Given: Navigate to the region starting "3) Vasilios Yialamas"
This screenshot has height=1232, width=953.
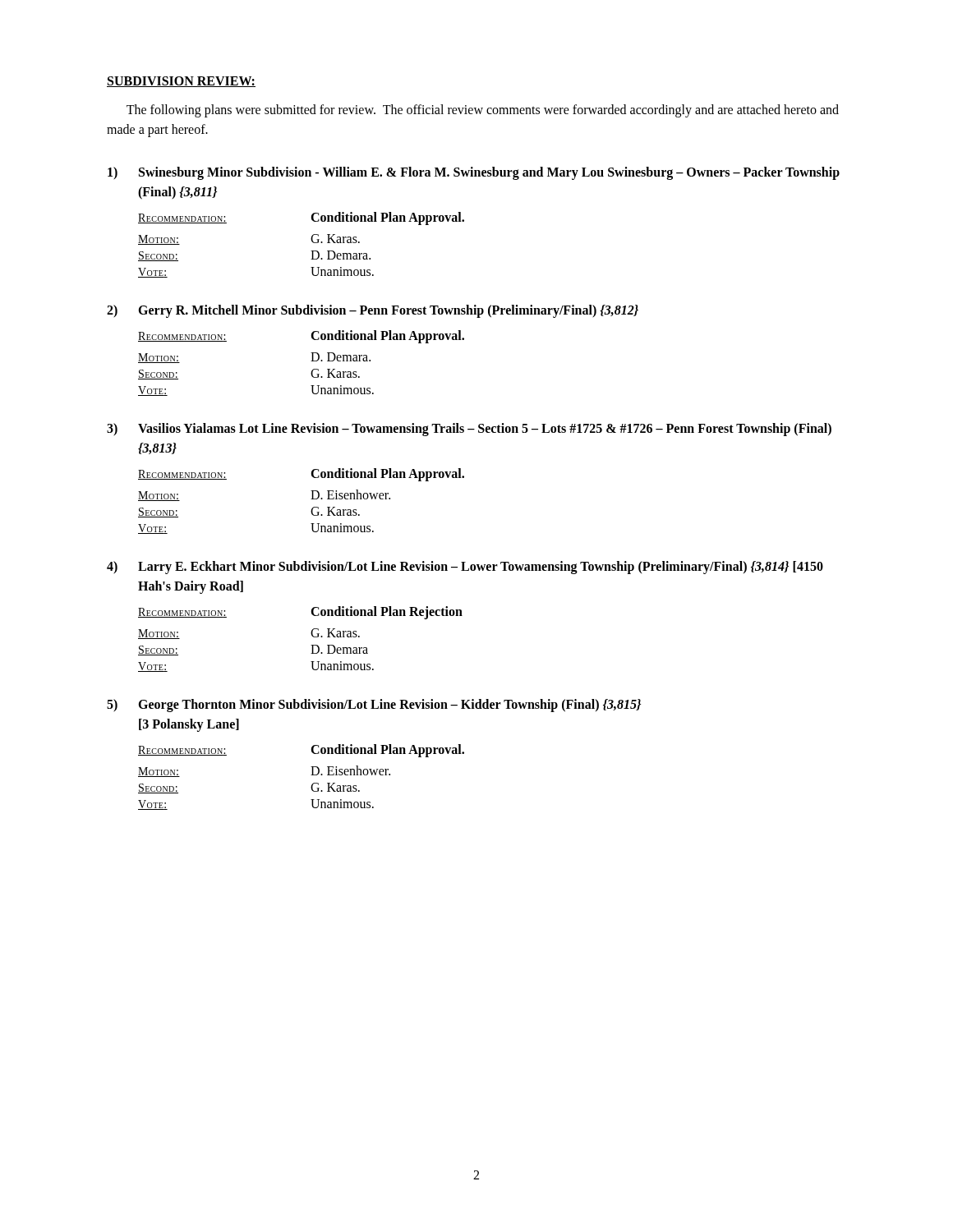Looking at the screenshot, I should (x=469, y=430).
